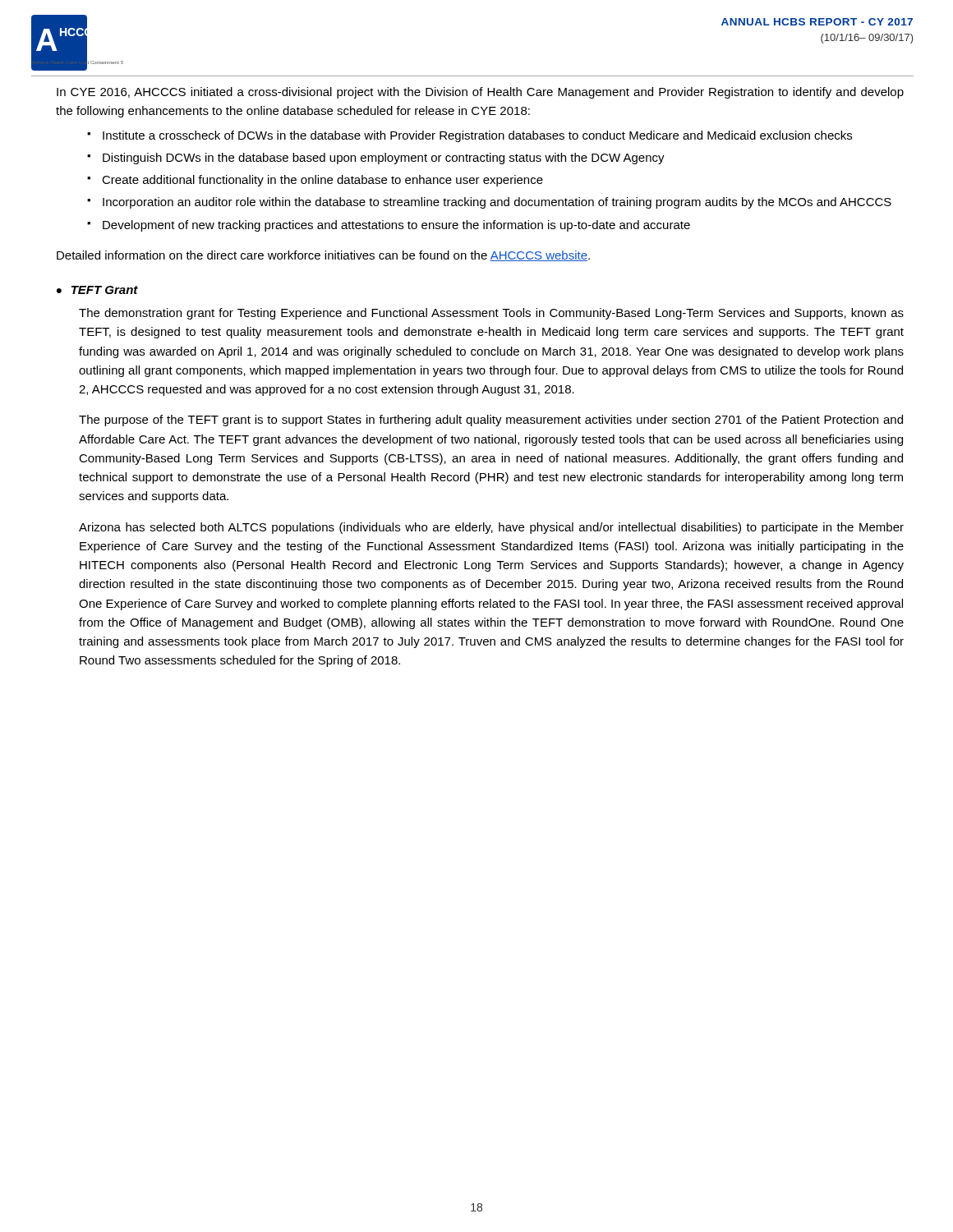
Task: Locate the text block with the text "The demonstration grant"
Action: point(491,351)
